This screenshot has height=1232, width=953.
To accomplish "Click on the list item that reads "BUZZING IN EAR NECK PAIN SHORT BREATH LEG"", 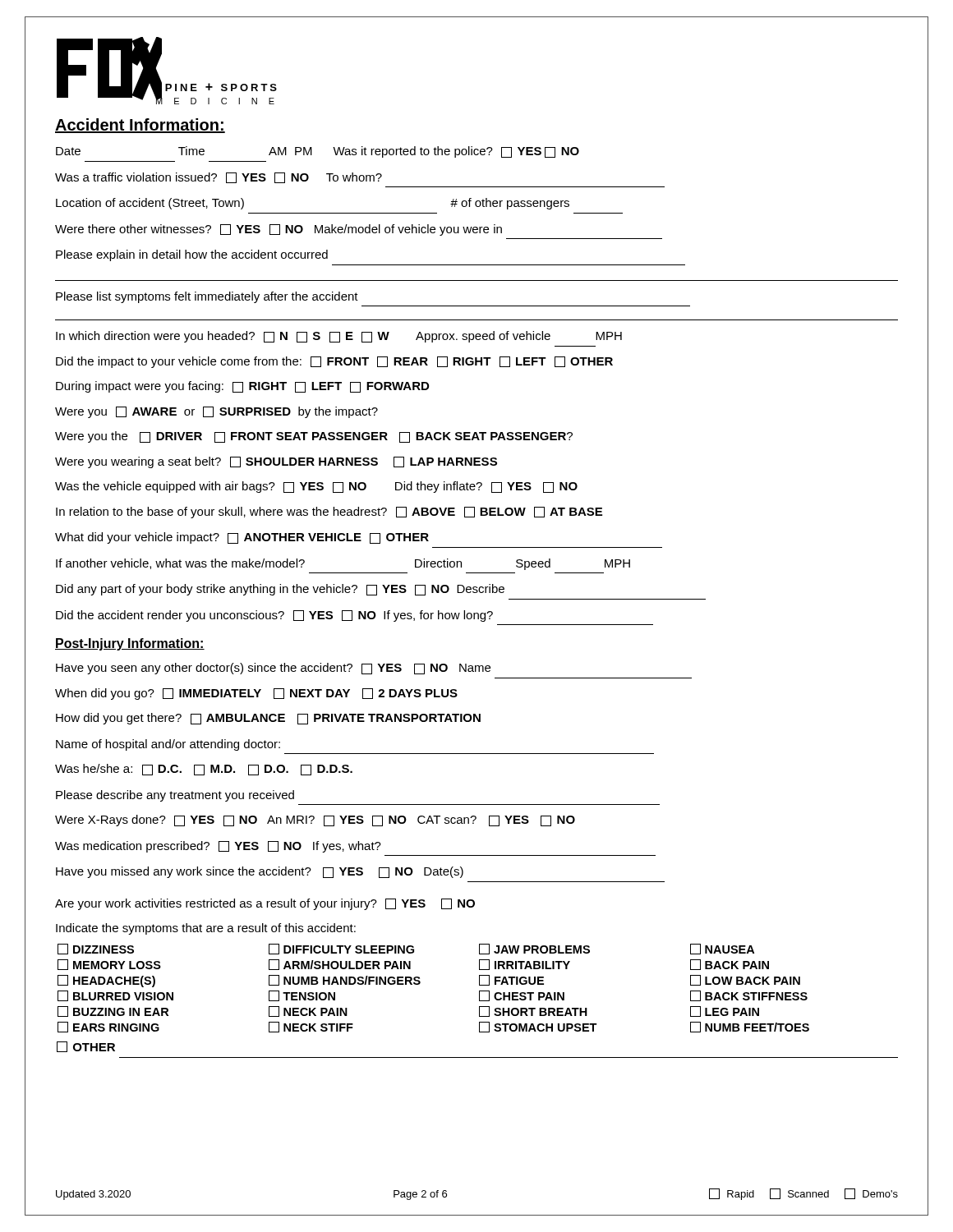I will pyautogui.click(x=476, y=1011).
